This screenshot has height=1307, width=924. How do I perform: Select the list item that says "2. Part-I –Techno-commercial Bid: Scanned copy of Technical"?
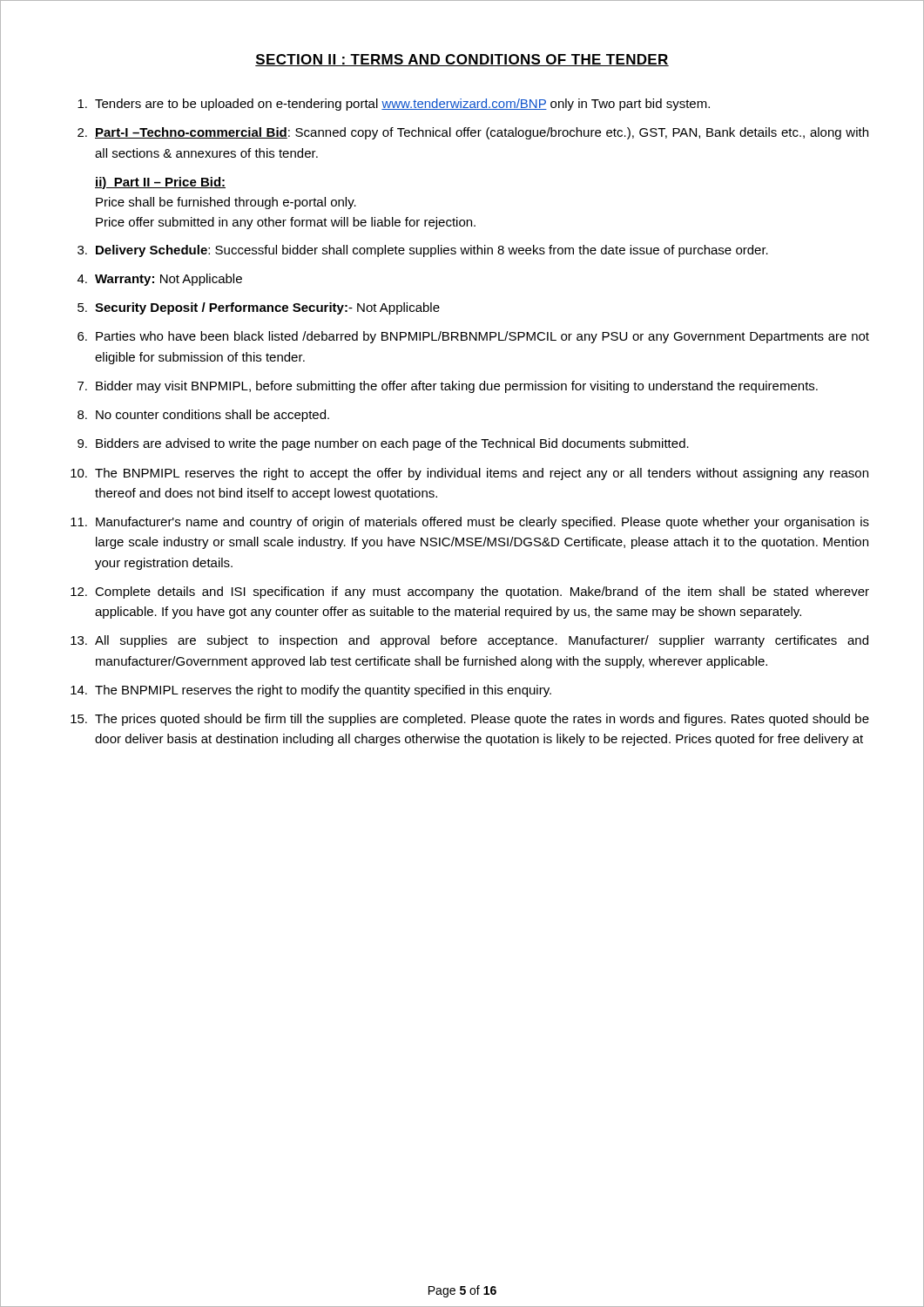[462, 142]
